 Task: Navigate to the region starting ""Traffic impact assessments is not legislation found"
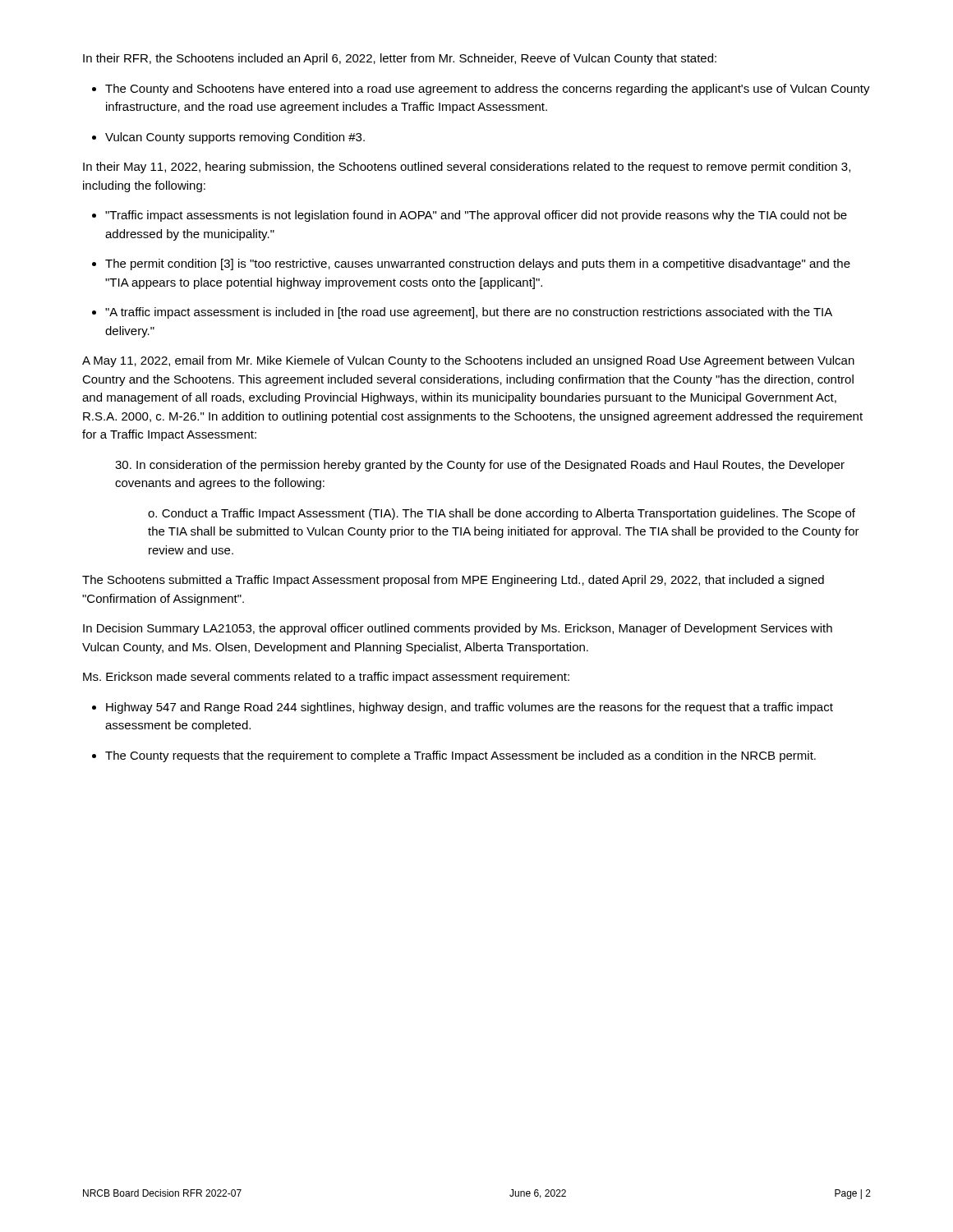coord(476,225)
